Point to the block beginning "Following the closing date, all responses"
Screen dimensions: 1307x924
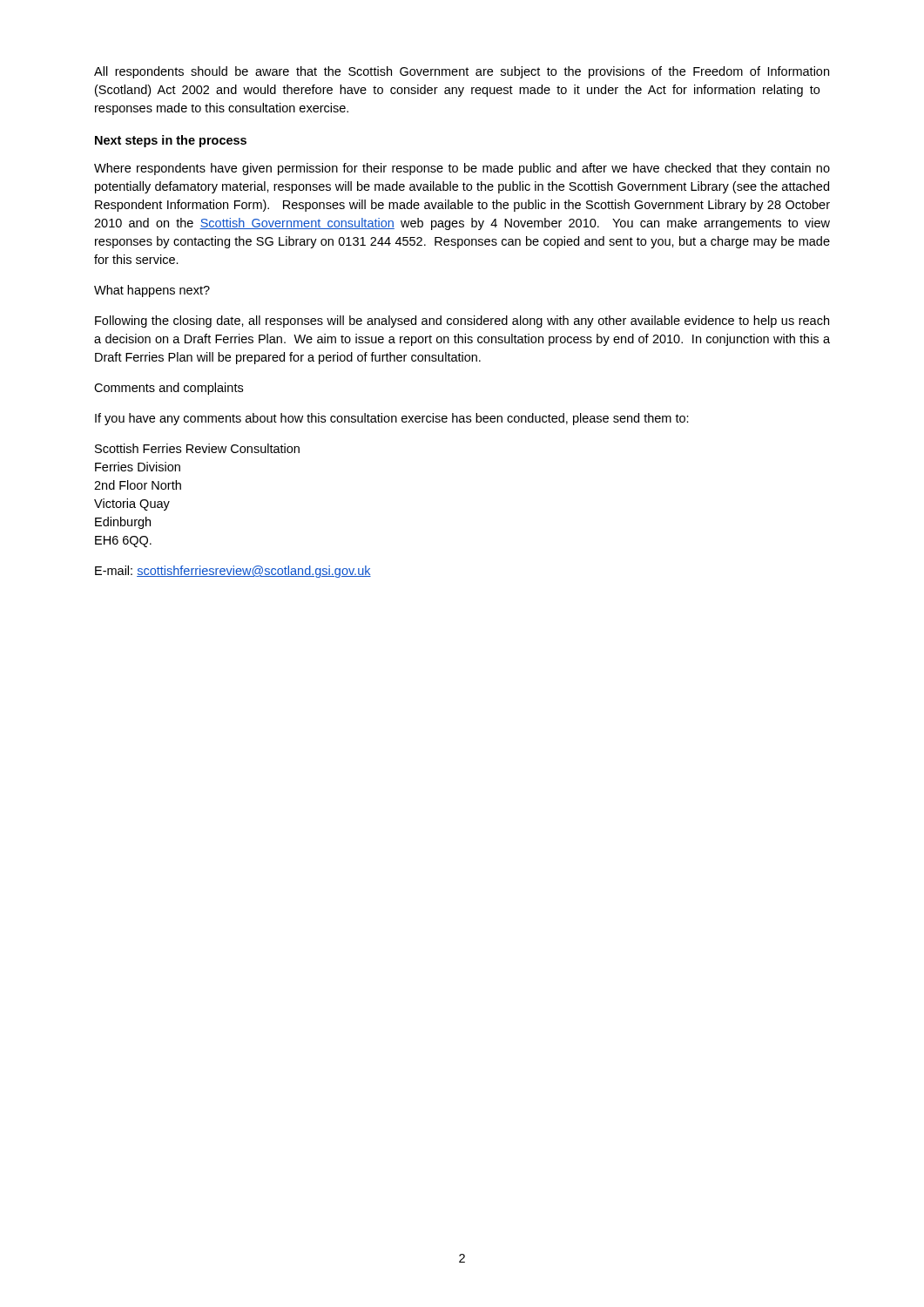(462, 340)
